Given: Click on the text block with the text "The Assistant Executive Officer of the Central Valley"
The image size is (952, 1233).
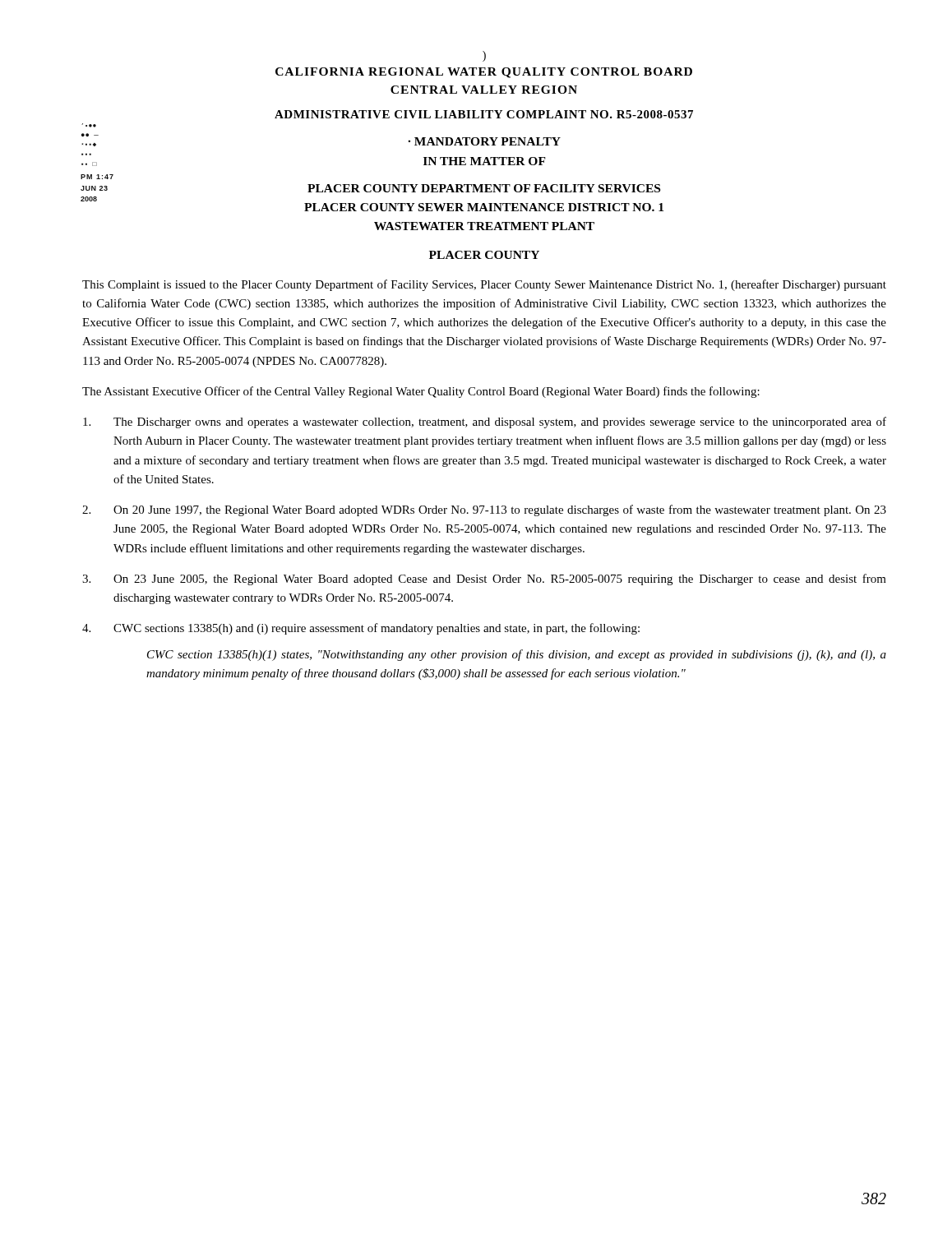Looking at the screenshot, I should [x=421, y=391].
